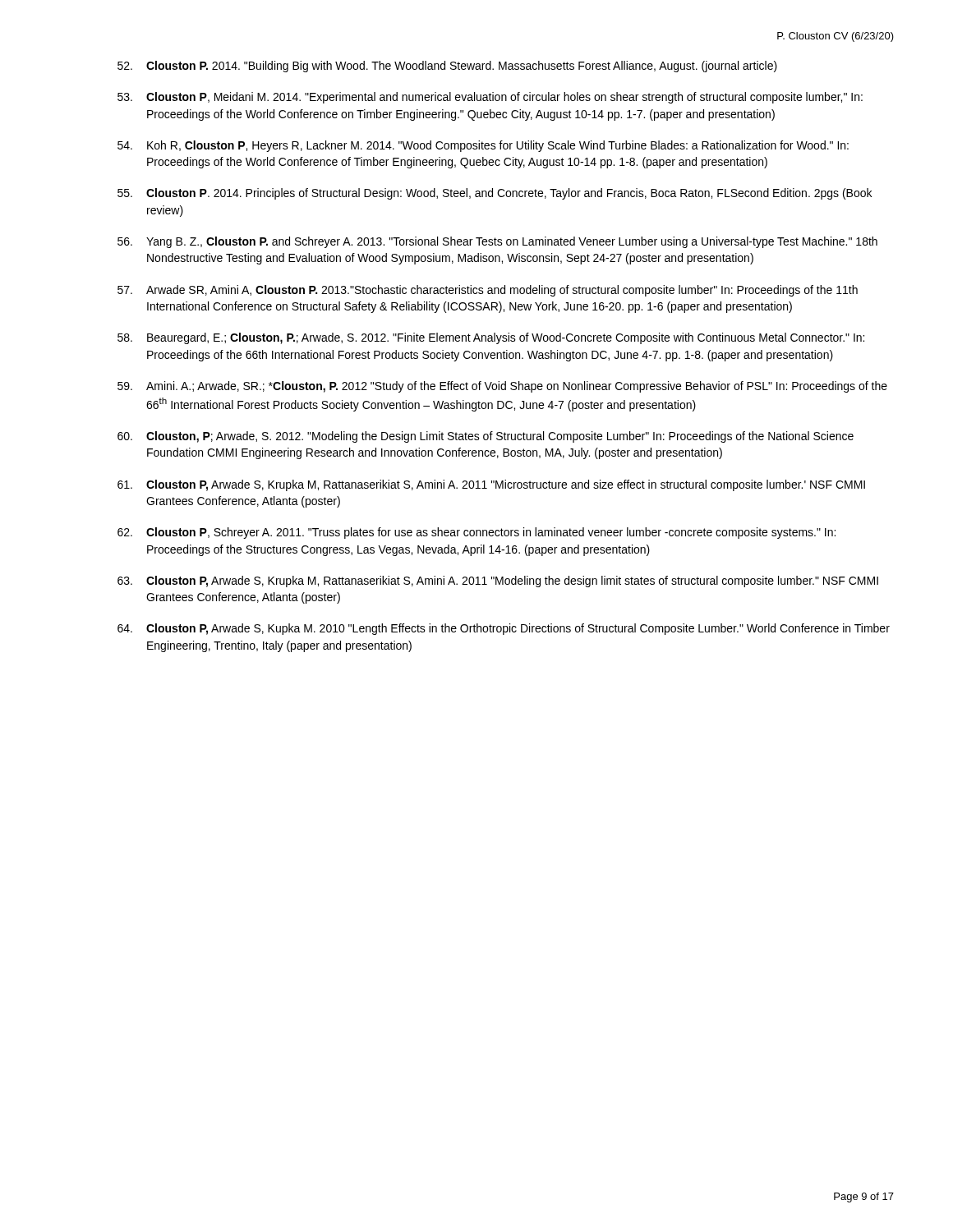This screenshot has height=1232, width=953.
Task: Point to the region starting "59. Amini. A.;"
Action: [492, 395]
